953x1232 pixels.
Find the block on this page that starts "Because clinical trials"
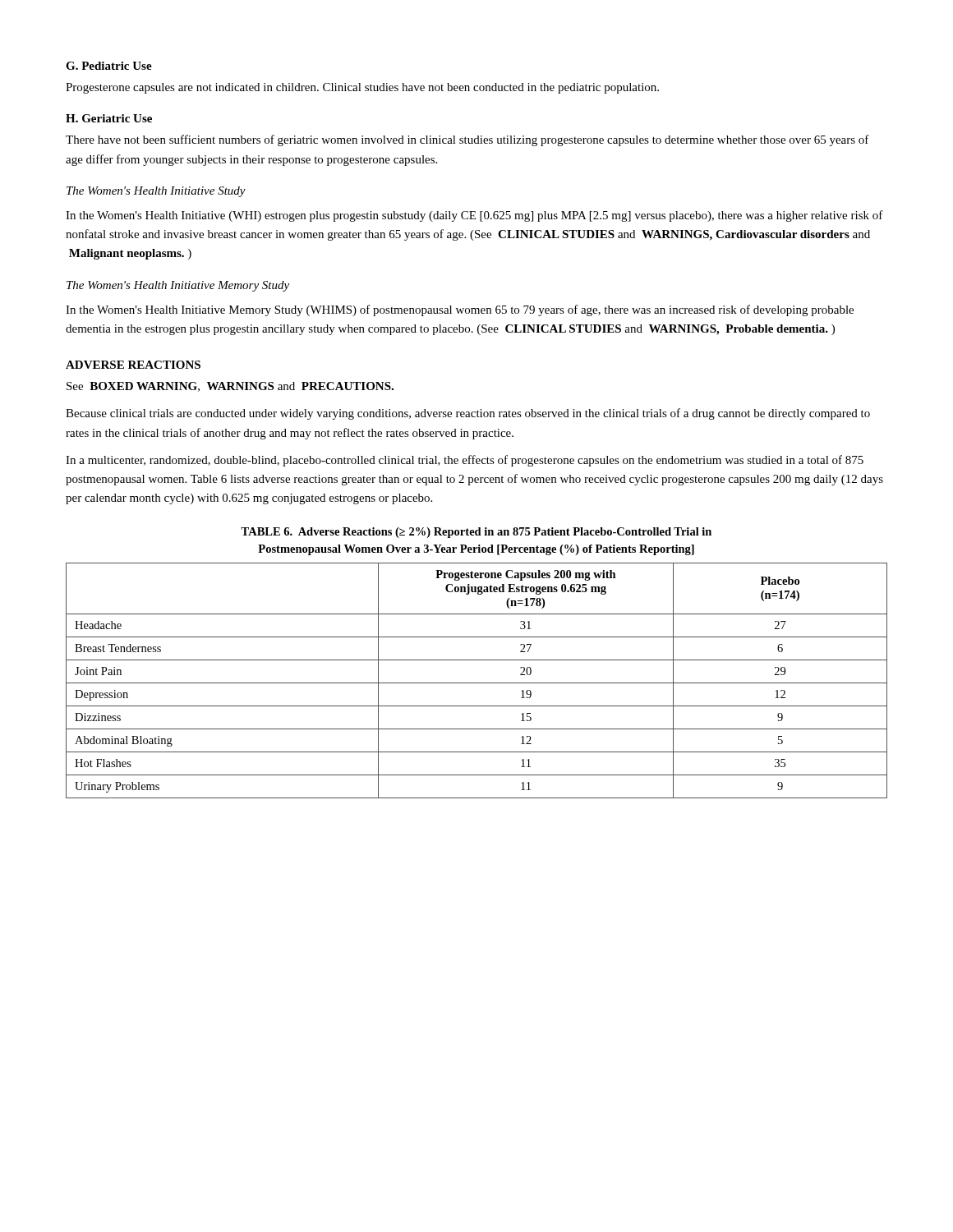(468, 423)
